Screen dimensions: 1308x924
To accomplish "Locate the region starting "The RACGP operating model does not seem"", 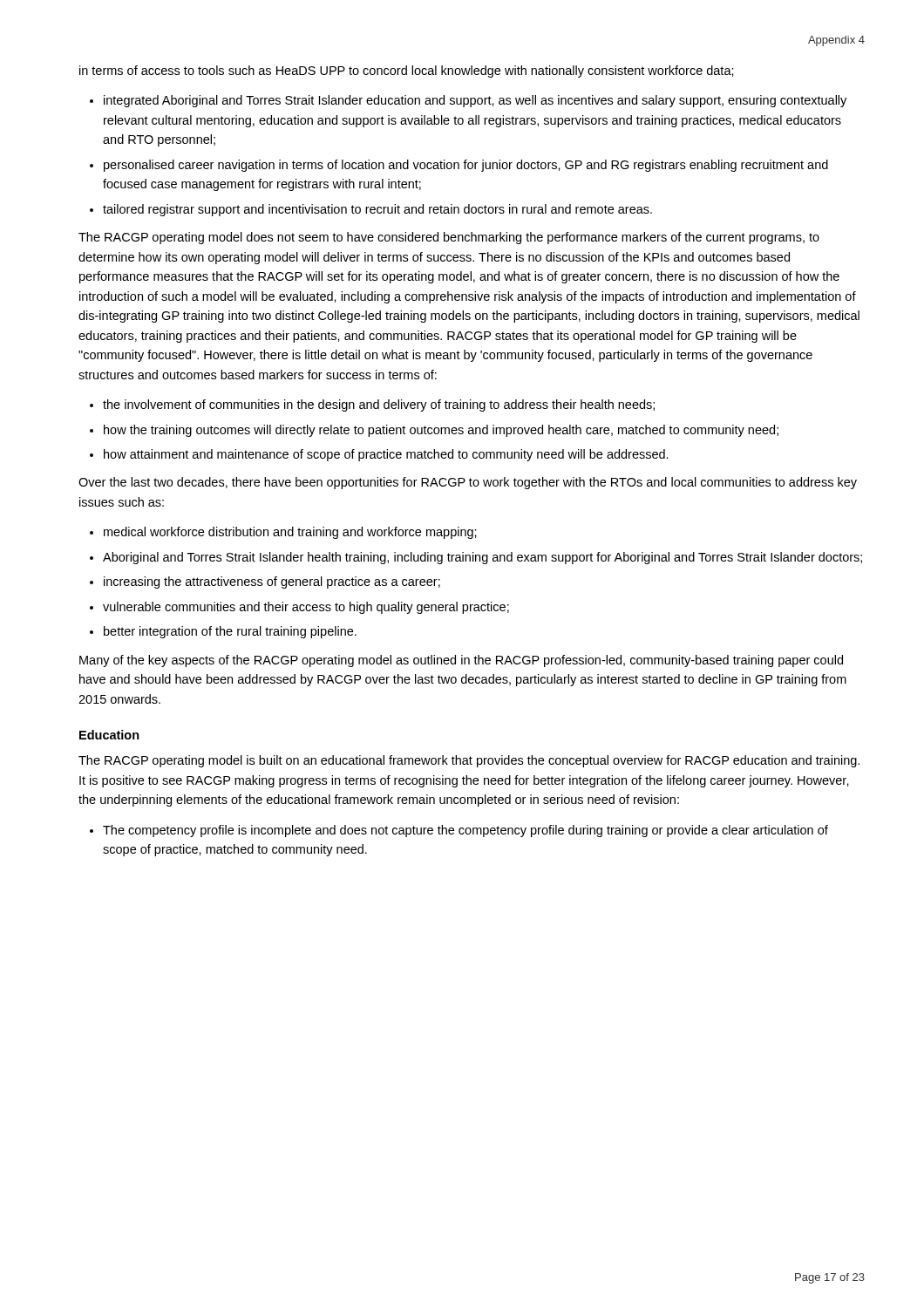I will 469,306.
